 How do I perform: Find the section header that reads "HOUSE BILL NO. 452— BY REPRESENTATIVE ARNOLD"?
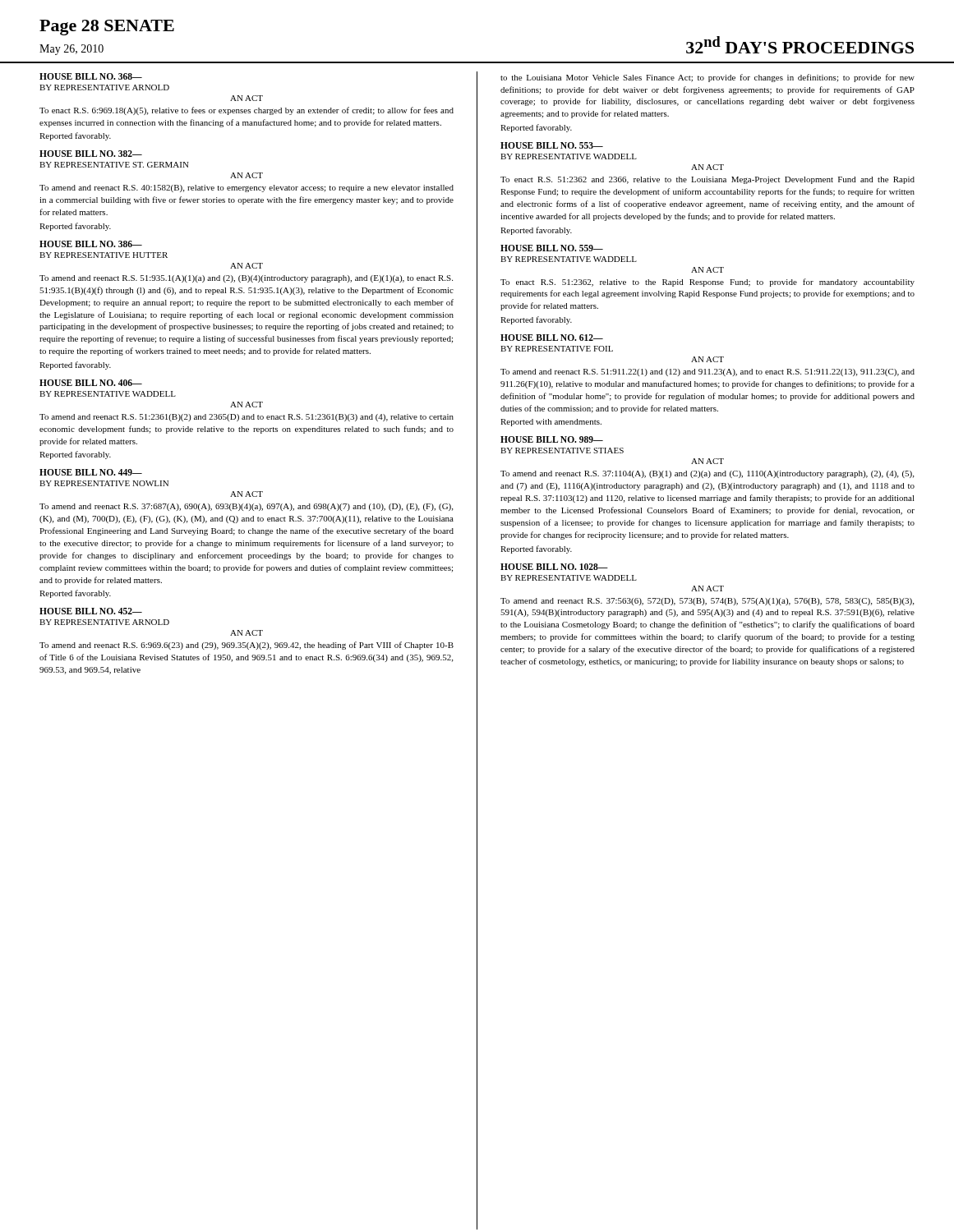tap(247, 641)
